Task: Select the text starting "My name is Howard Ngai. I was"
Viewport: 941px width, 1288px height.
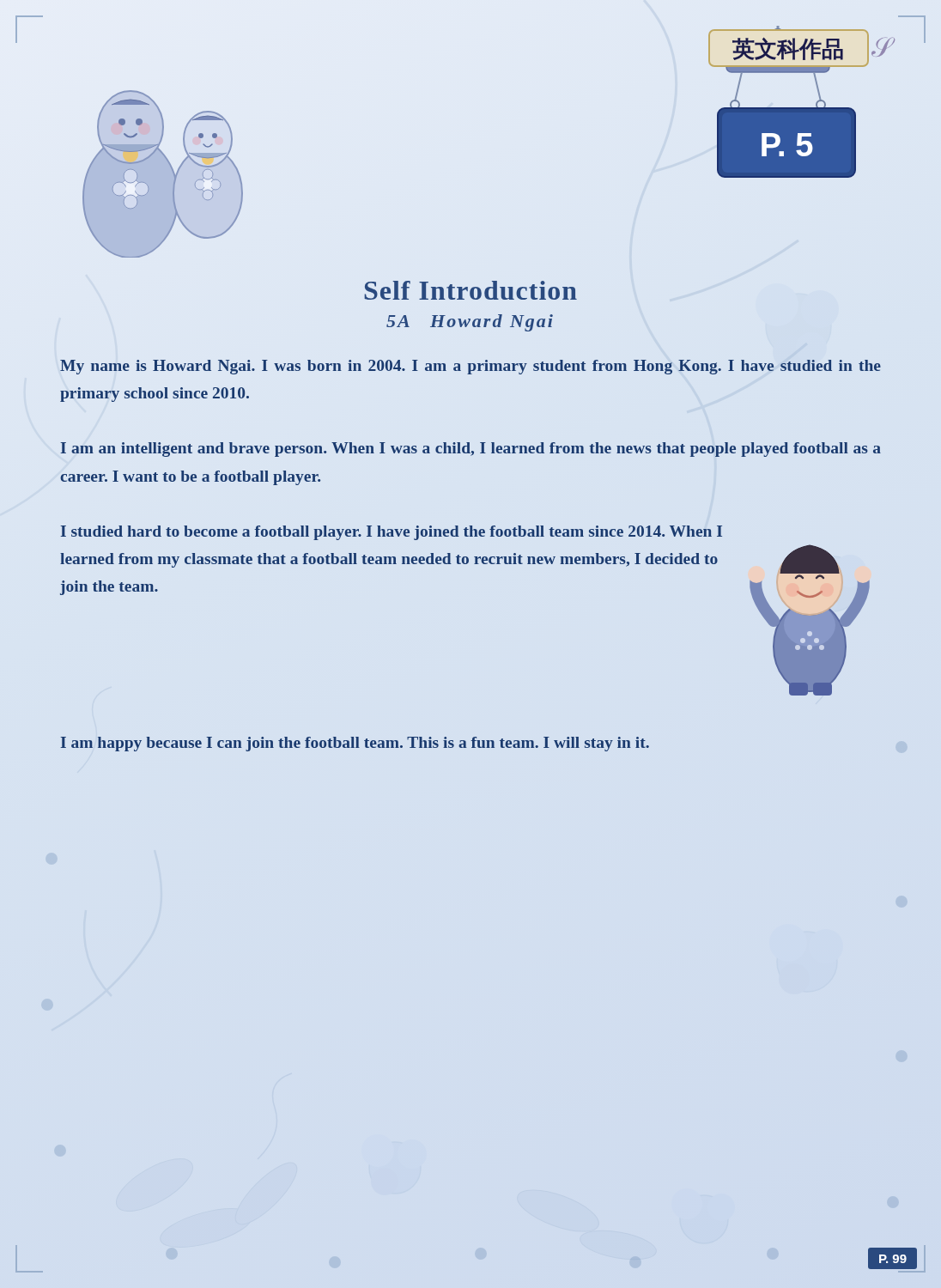Action: (x=470, y=379)
